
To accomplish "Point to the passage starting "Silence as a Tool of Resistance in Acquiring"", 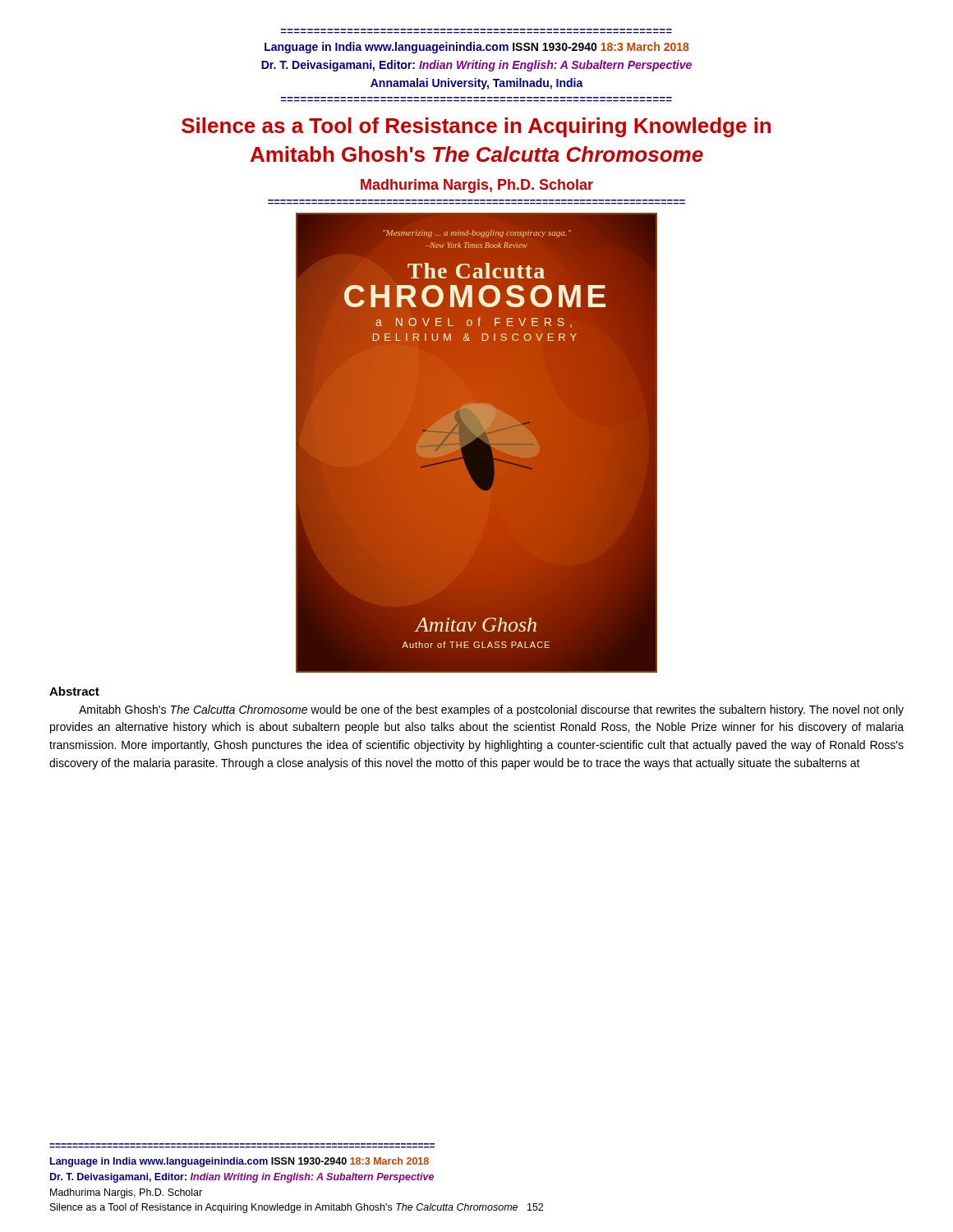I will (x=476, y=140).
